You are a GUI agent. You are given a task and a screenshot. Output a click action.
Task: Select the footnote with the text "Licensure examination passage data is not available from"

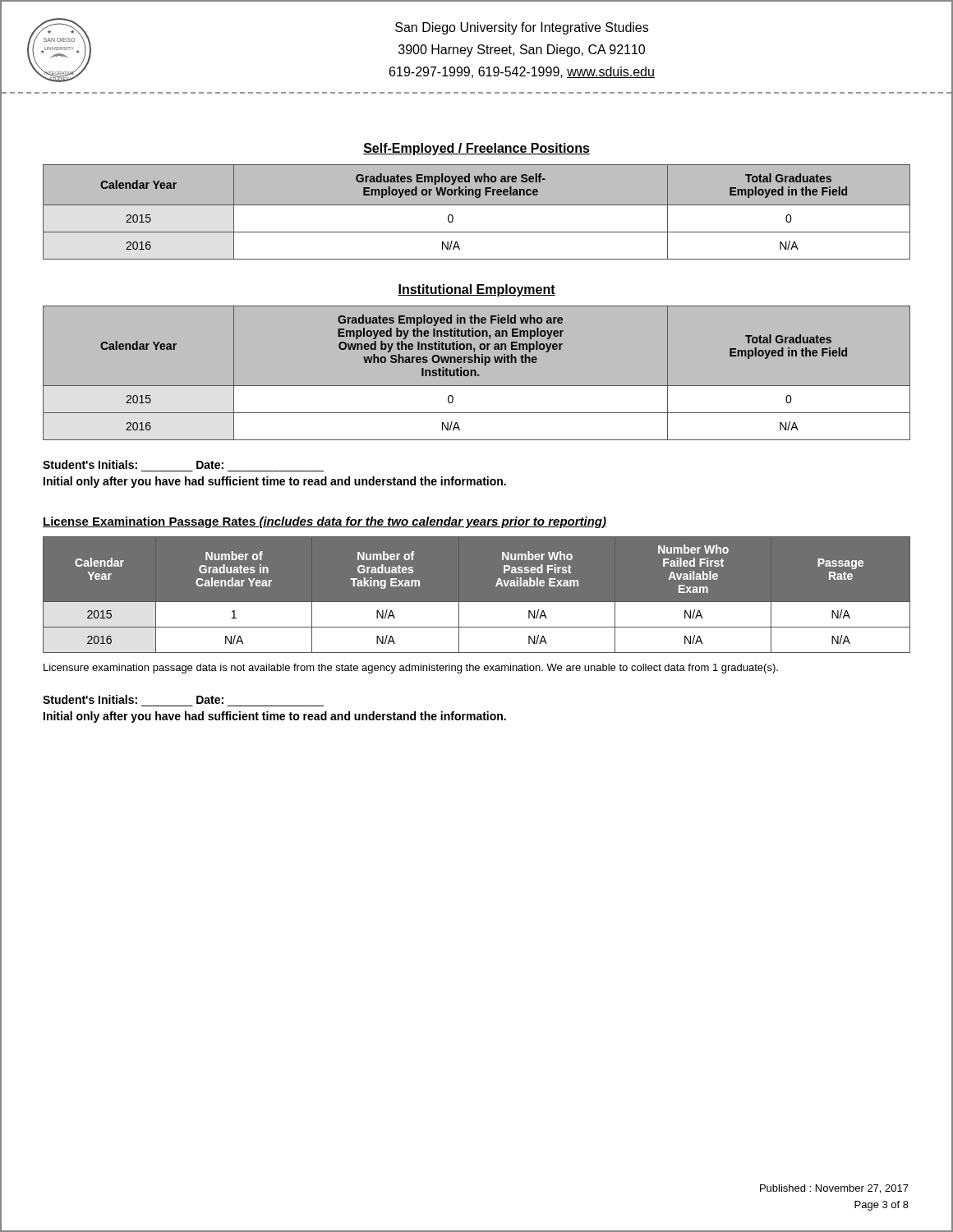point(411,667)
